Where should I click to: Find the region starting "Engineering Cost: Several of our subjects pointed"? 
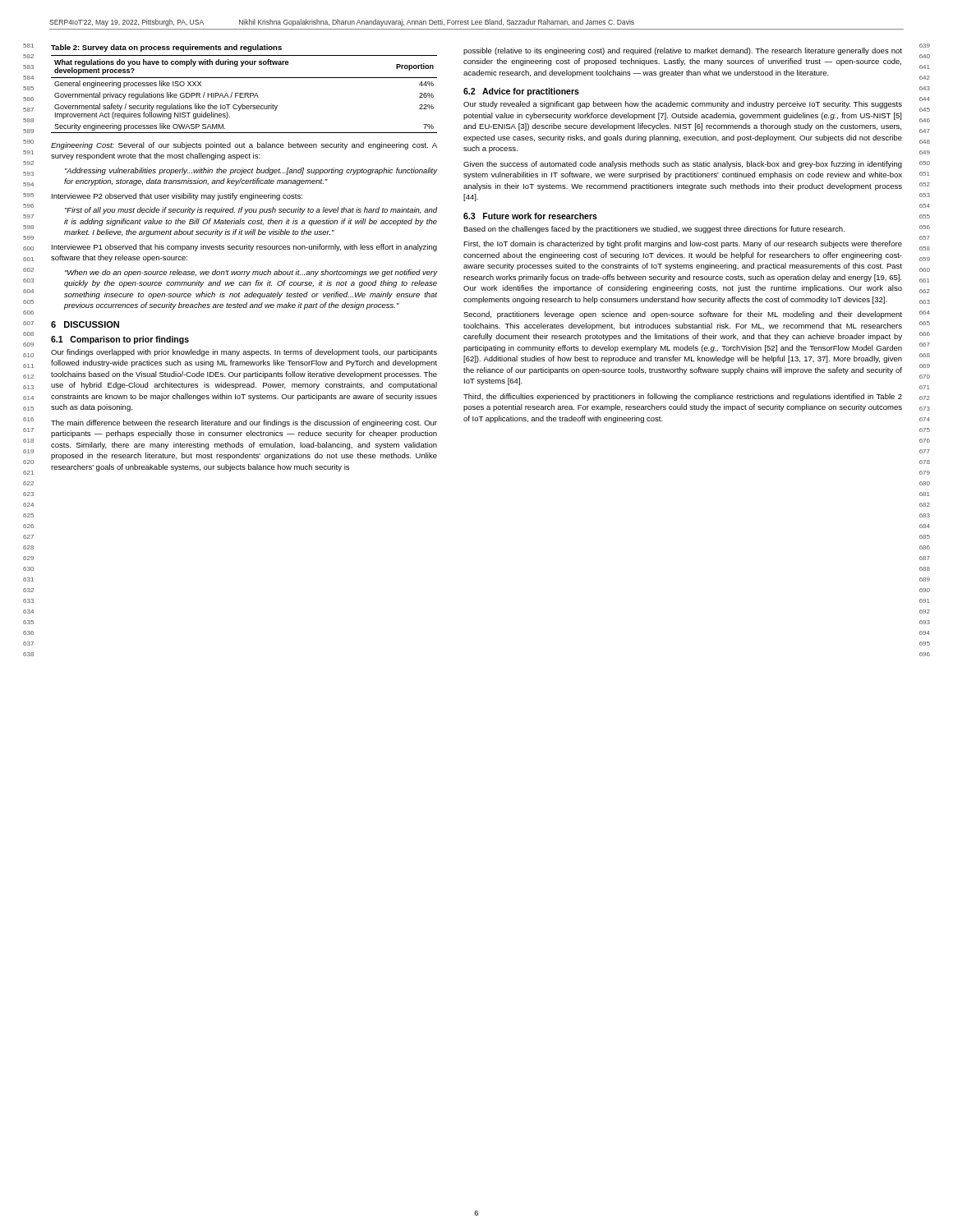pos(244,150)
